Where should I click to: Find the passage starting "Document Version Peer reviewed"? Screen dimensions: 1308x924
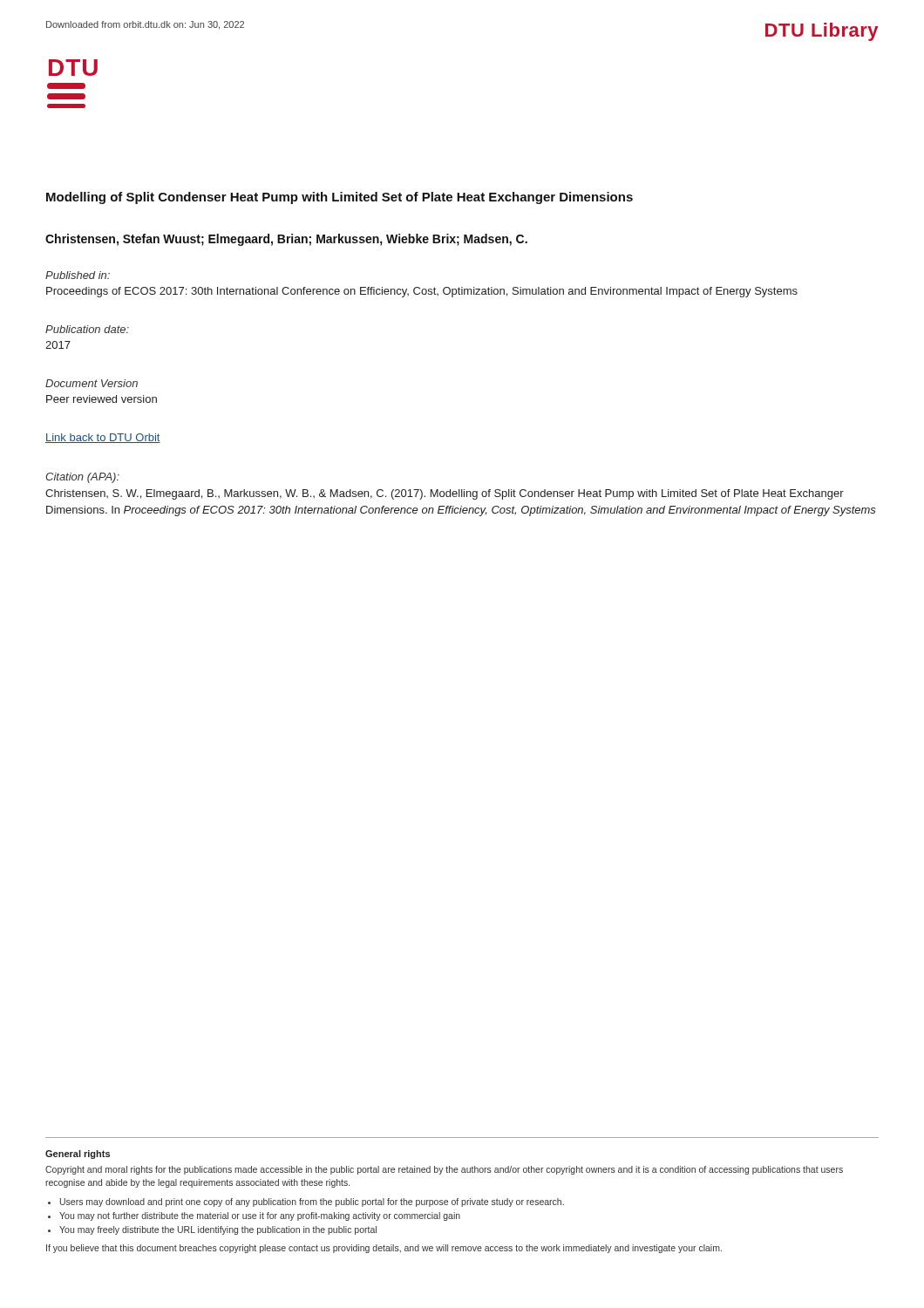(92, 383)
